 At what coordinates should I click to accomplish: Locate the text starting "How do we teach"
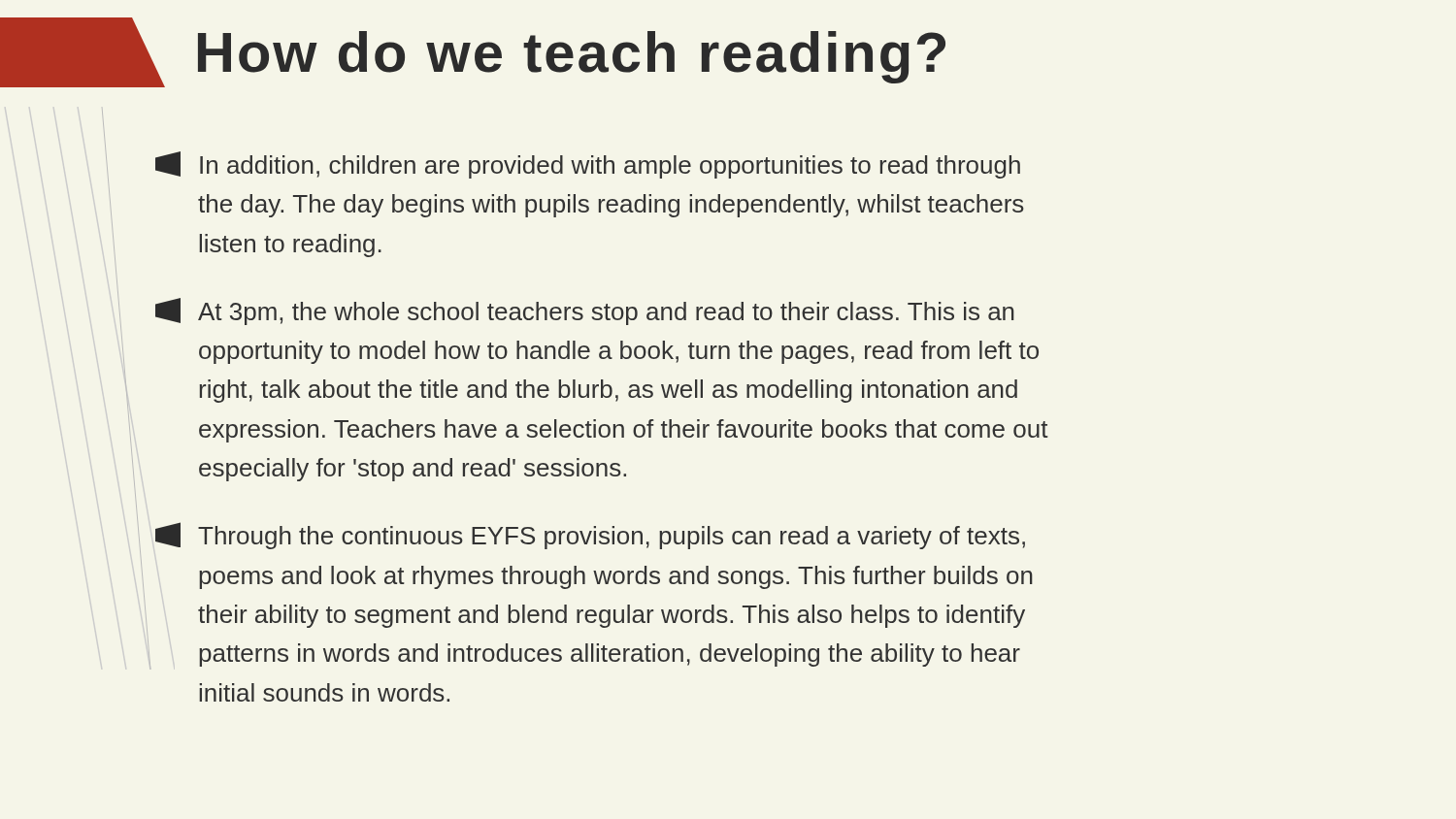click(x=558, y=52)
